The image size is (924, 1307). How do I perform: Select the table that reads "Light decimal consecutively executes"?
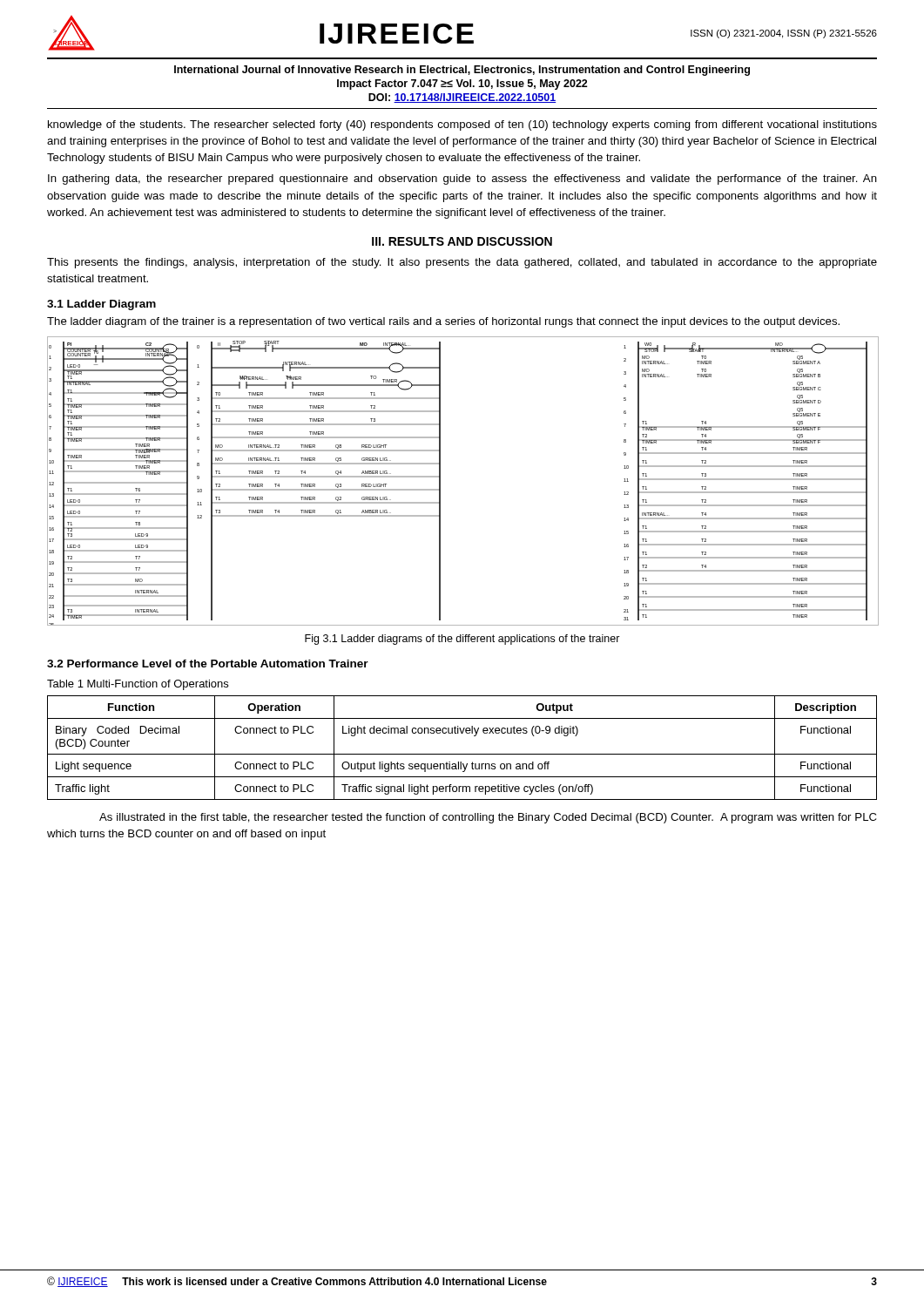462,748
